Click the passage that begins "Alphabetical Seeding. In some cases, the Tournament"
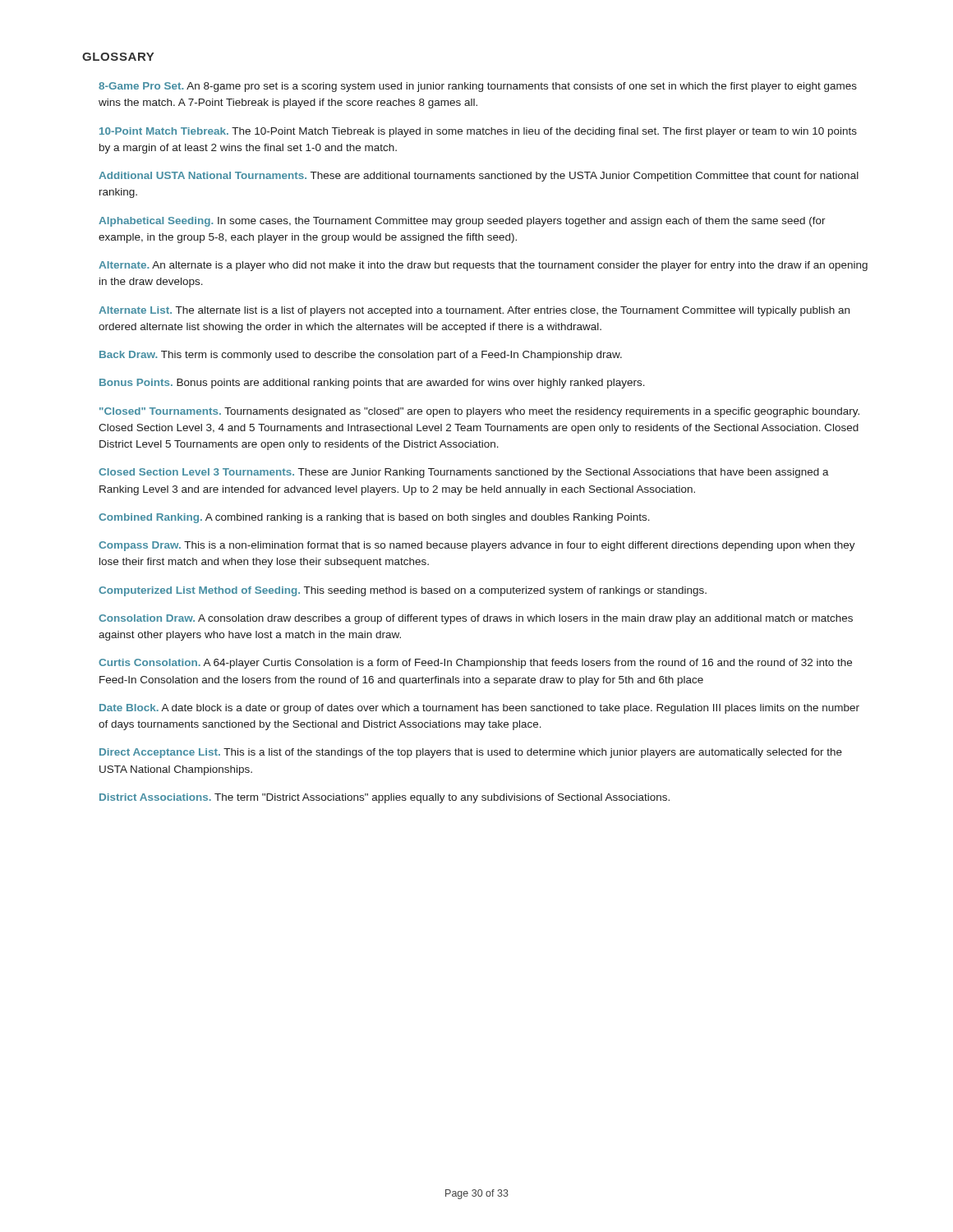 click(x=462, y=228)
